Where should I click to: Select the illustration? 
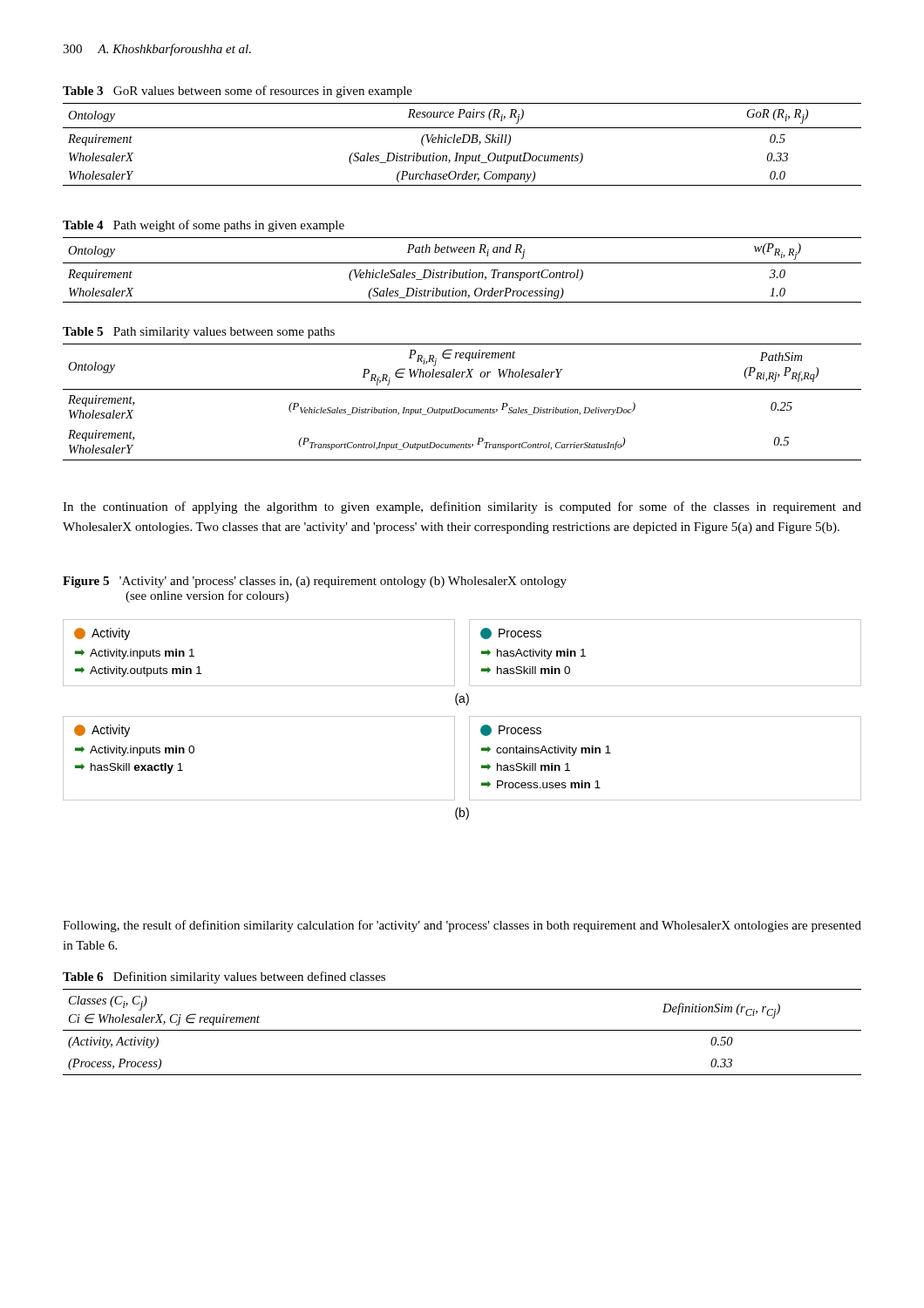[462, 721]
